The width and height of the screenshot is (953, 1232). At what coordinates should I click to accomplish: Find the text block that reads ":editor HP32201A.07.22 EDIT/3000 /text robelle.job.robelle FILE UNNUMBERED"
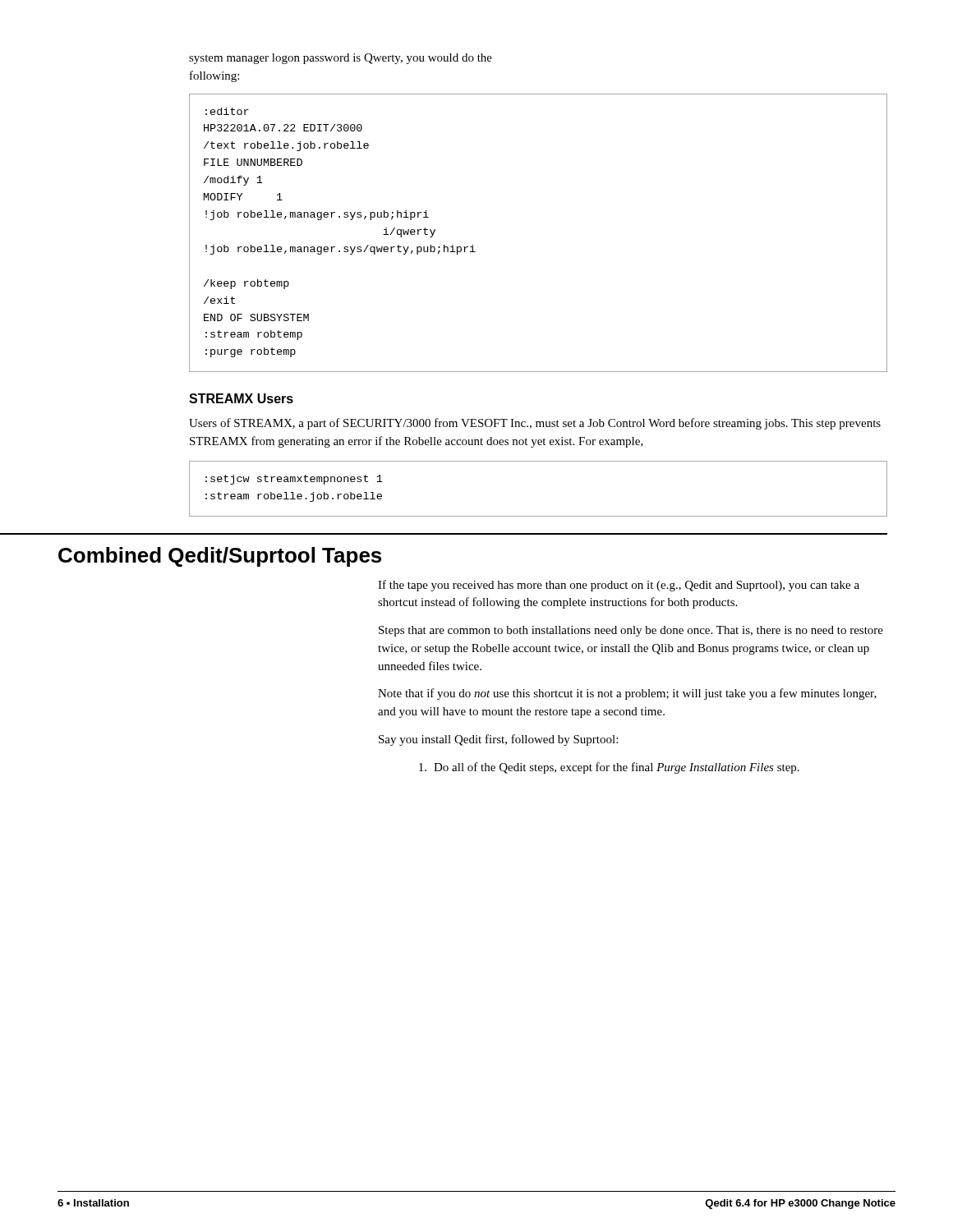pos(538,233)
